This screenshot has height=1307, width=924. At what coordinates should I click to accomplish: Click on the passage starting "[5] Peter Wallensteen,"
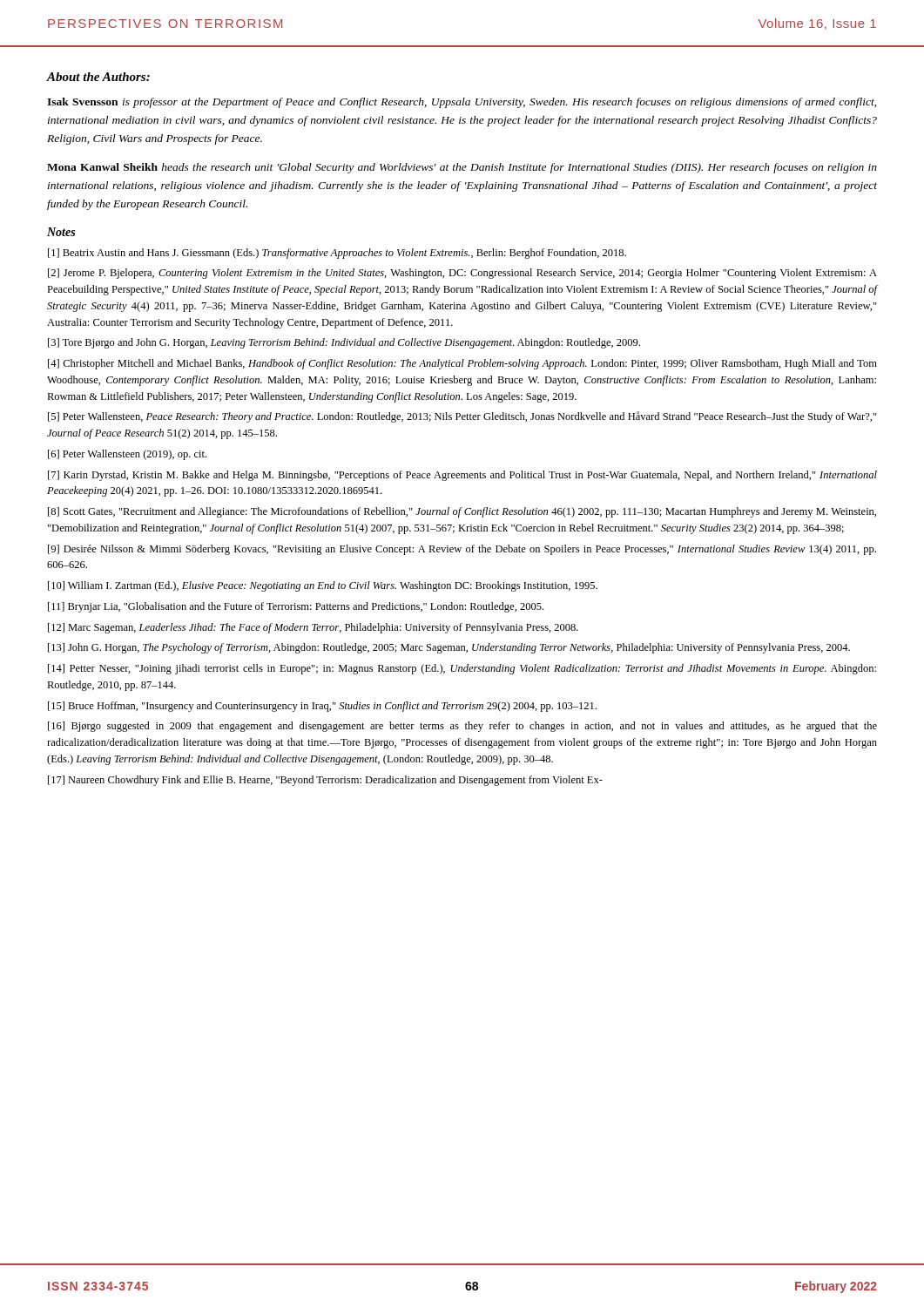point(462,425)
